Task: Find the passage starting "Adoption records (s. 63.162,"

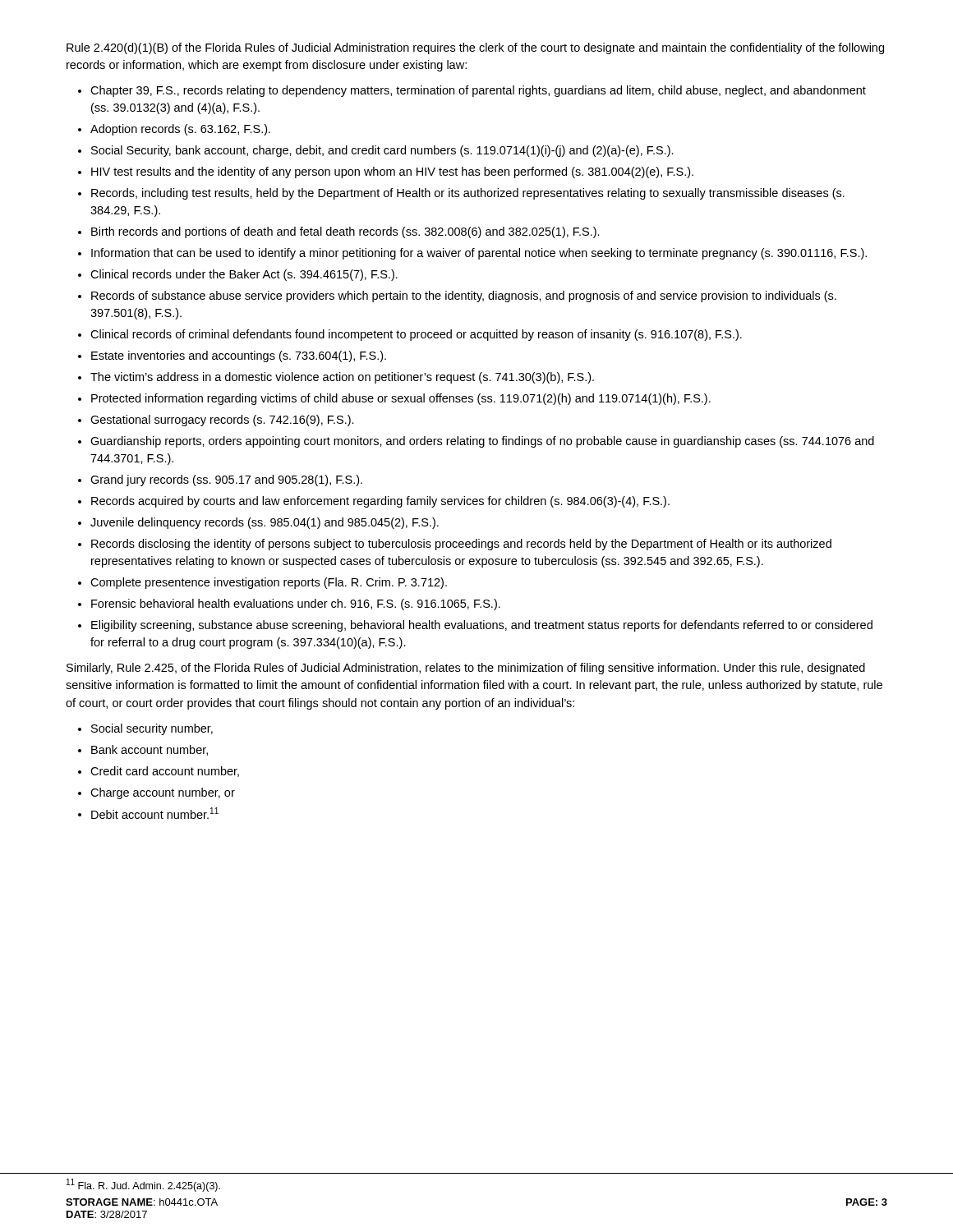Action: (x=180, y=130)
